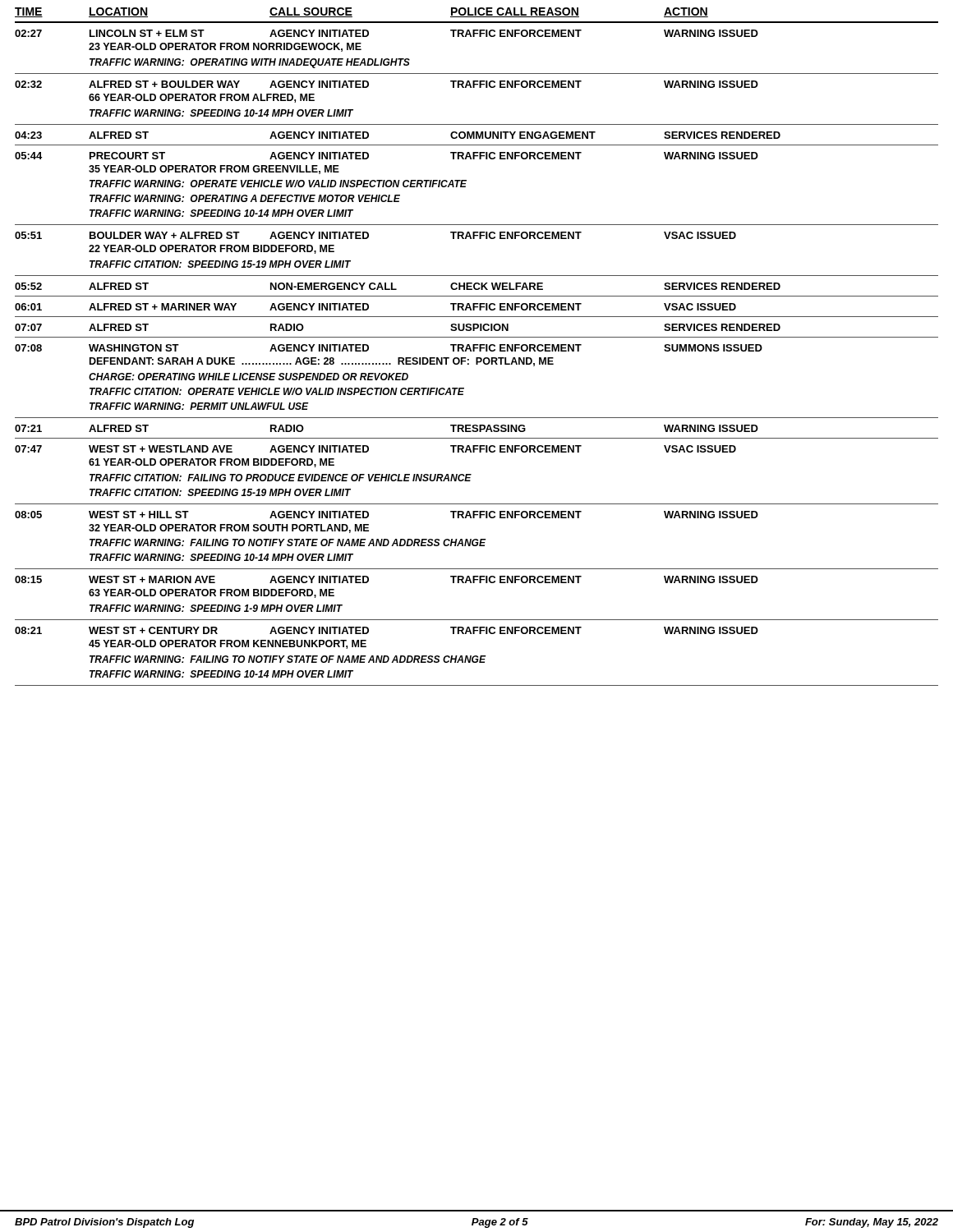Select the element starting "04:23 ALFRED ST AGENCY INITIATED COMMUNITY ENGAGEMENT SERVICES"
Screen dimensions: 1232x953
pos(476,135)
